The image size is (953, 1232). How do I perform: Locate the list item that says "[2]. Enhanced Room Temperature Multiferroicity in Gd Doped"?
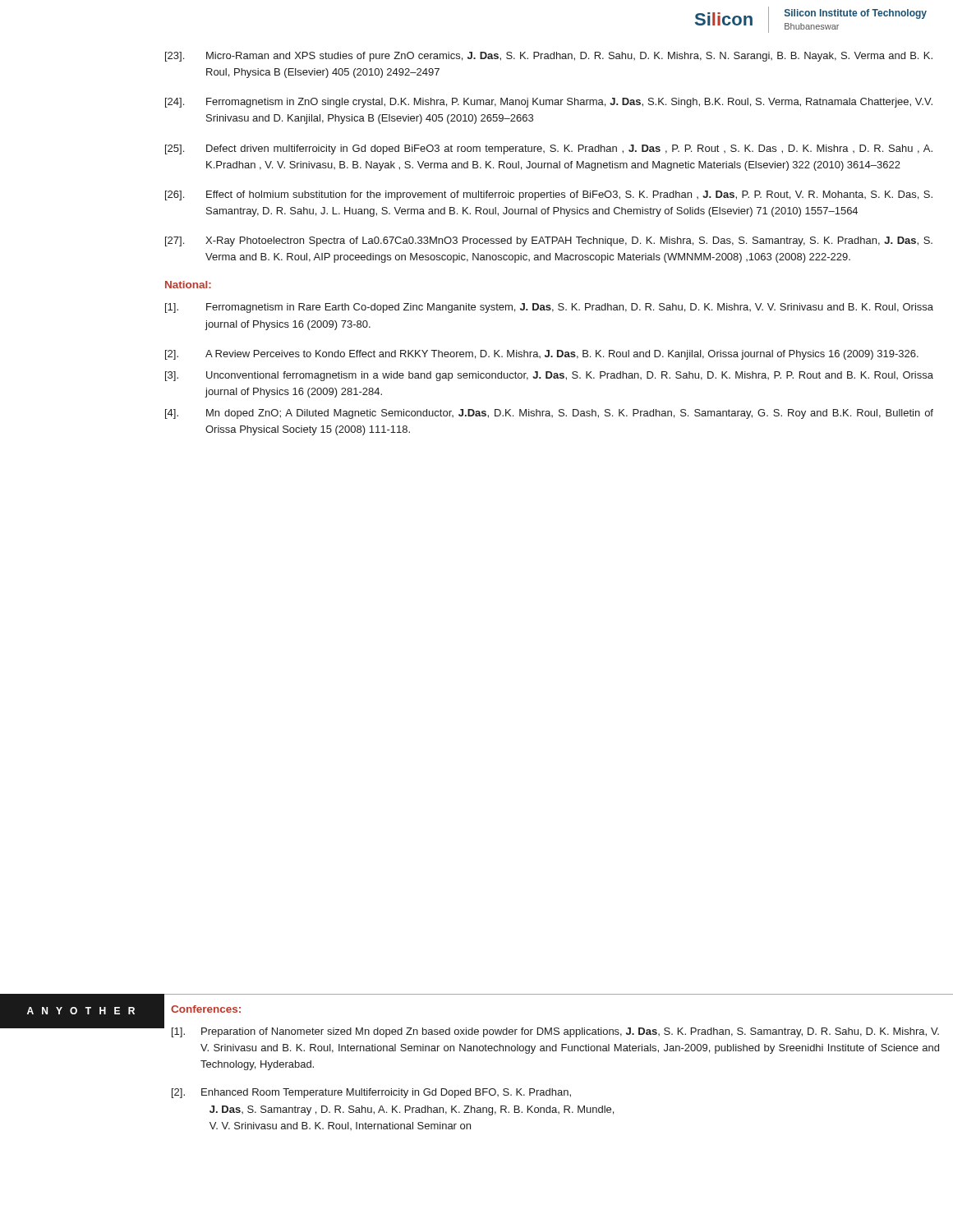click(393, 1109)
